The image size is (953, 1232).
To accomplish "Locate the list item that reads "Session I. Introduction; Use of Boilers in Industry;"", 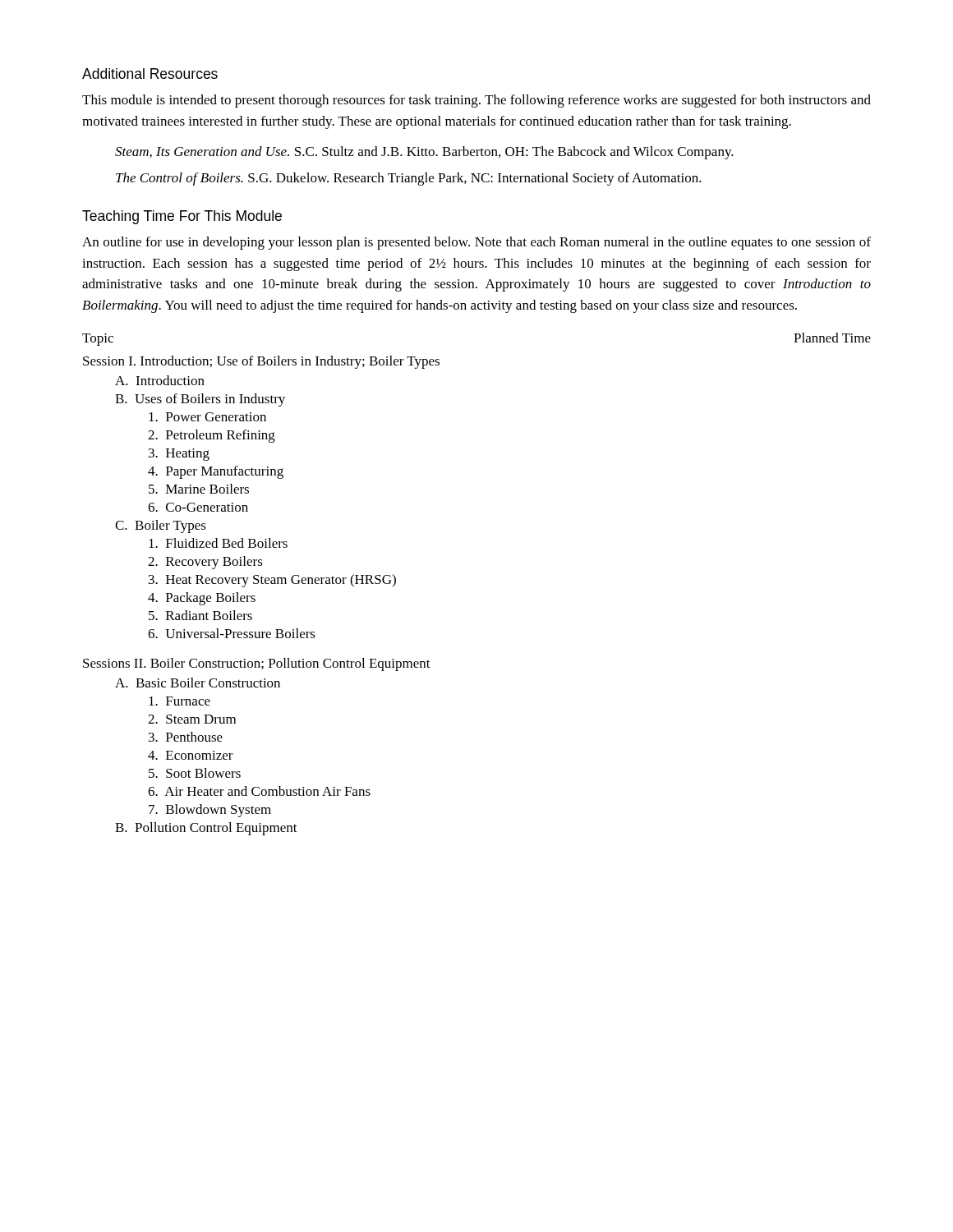I will [261, 362].
